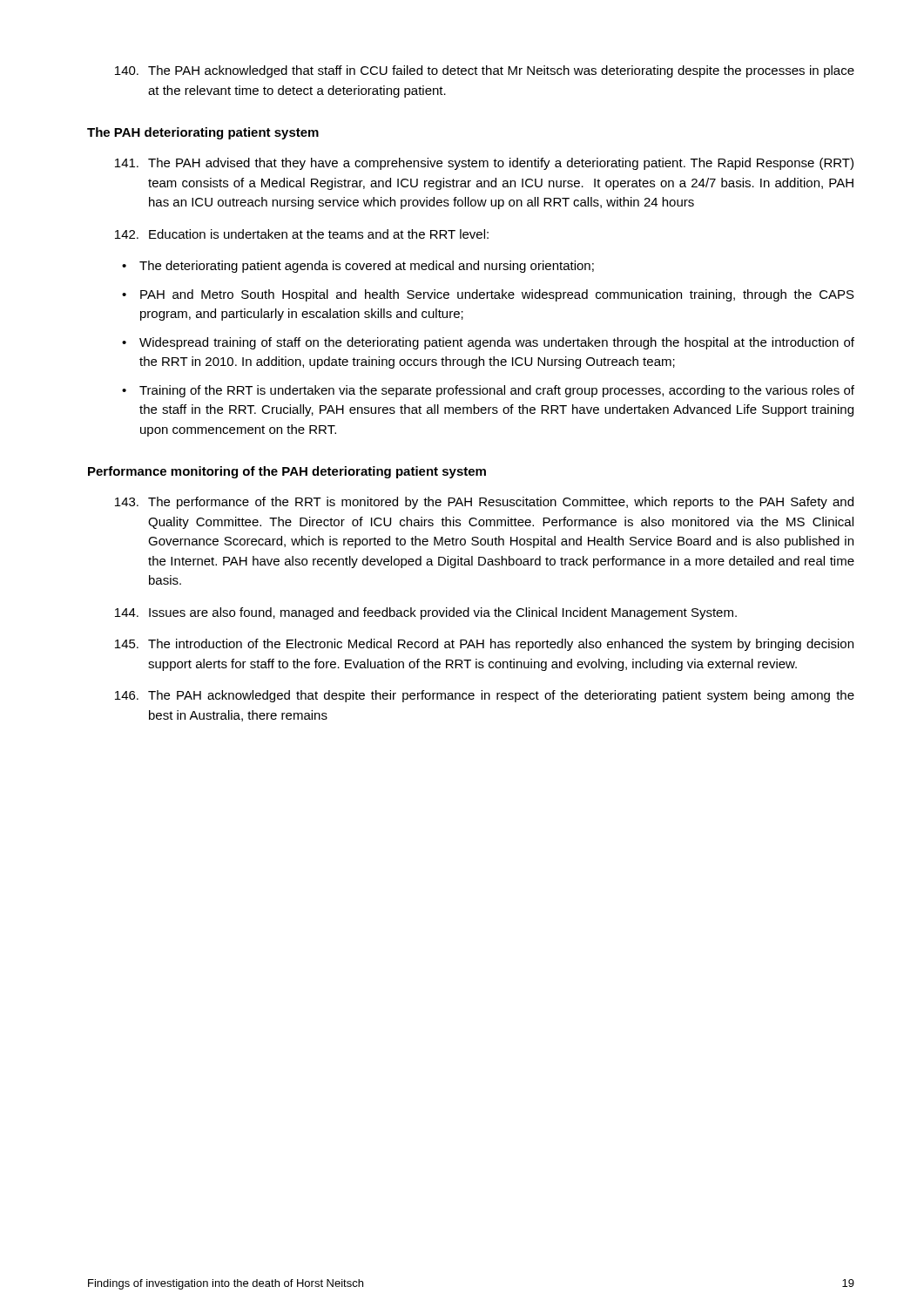
Task: Find the list item that says "144. Issues are also found, managed and feedback"
Action: [x=471, y=612]
